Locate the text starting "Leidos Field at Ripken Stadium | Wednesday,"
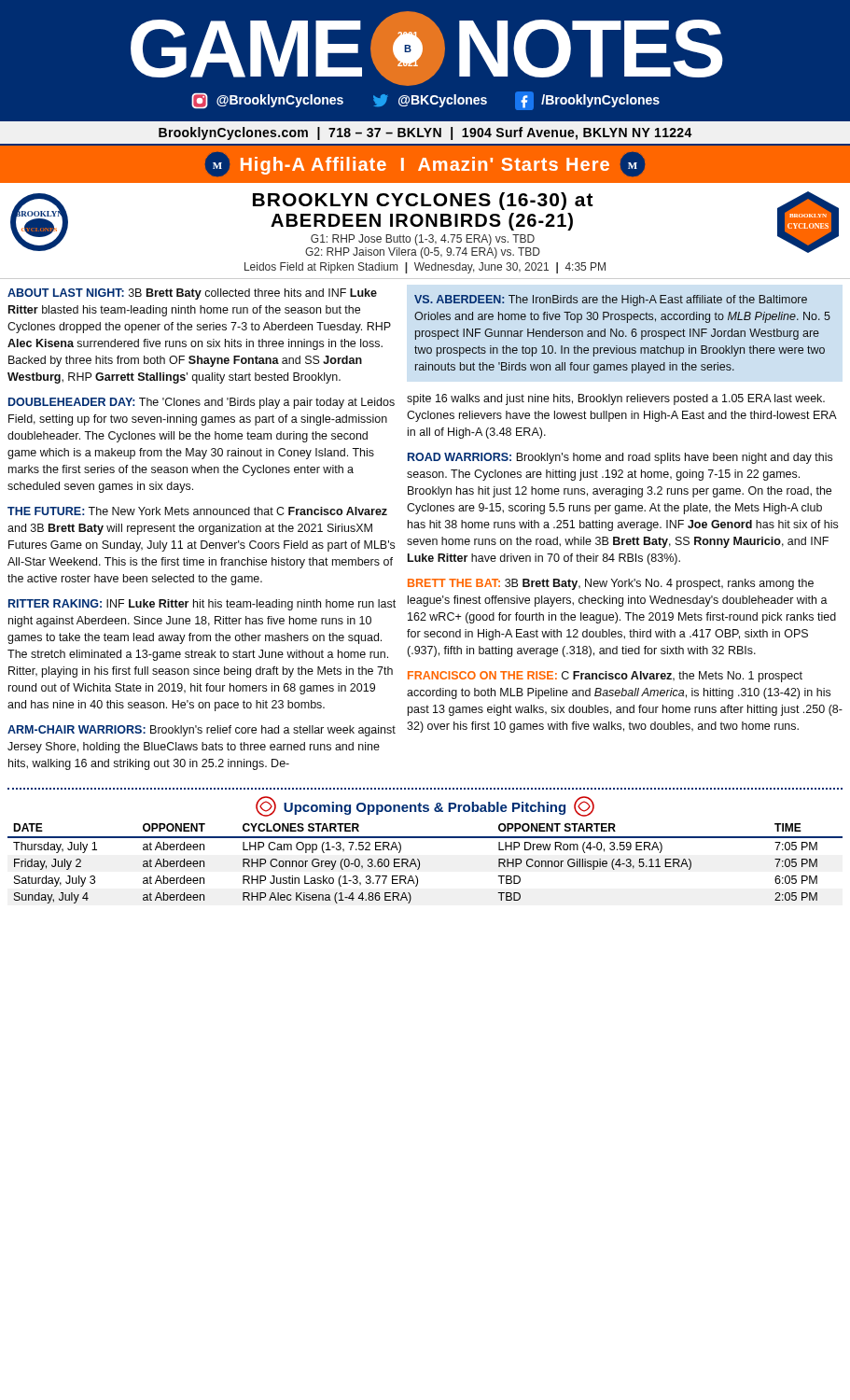The width and height of the screenshot is (850, 1400). pyautogui.click(x=425, y=267)
